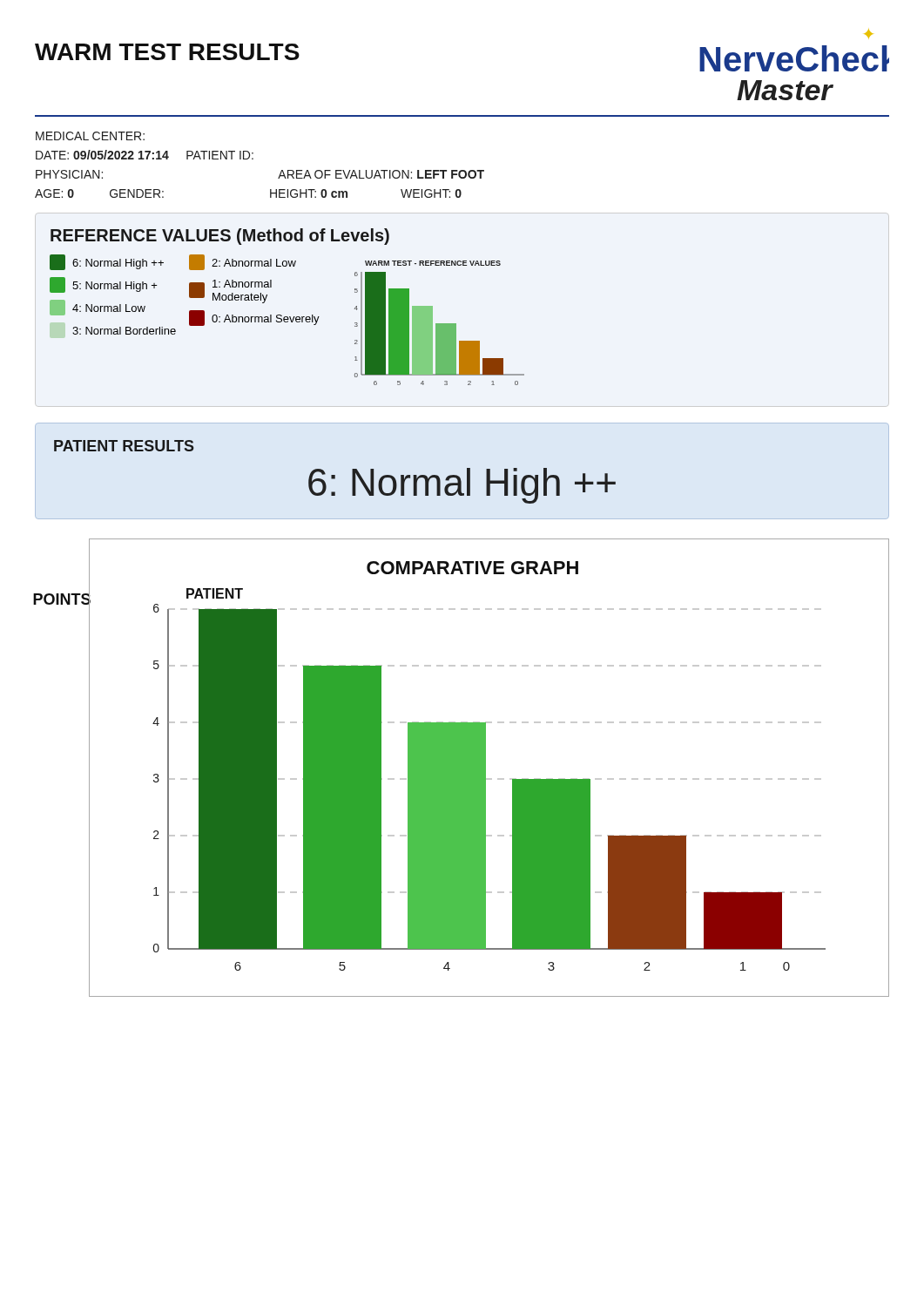Click on the title with the text "WARM TEST RESULTS"
The width and height of the screenshot is (924, 1307).
pyautogui.click(x=167, y=52)
